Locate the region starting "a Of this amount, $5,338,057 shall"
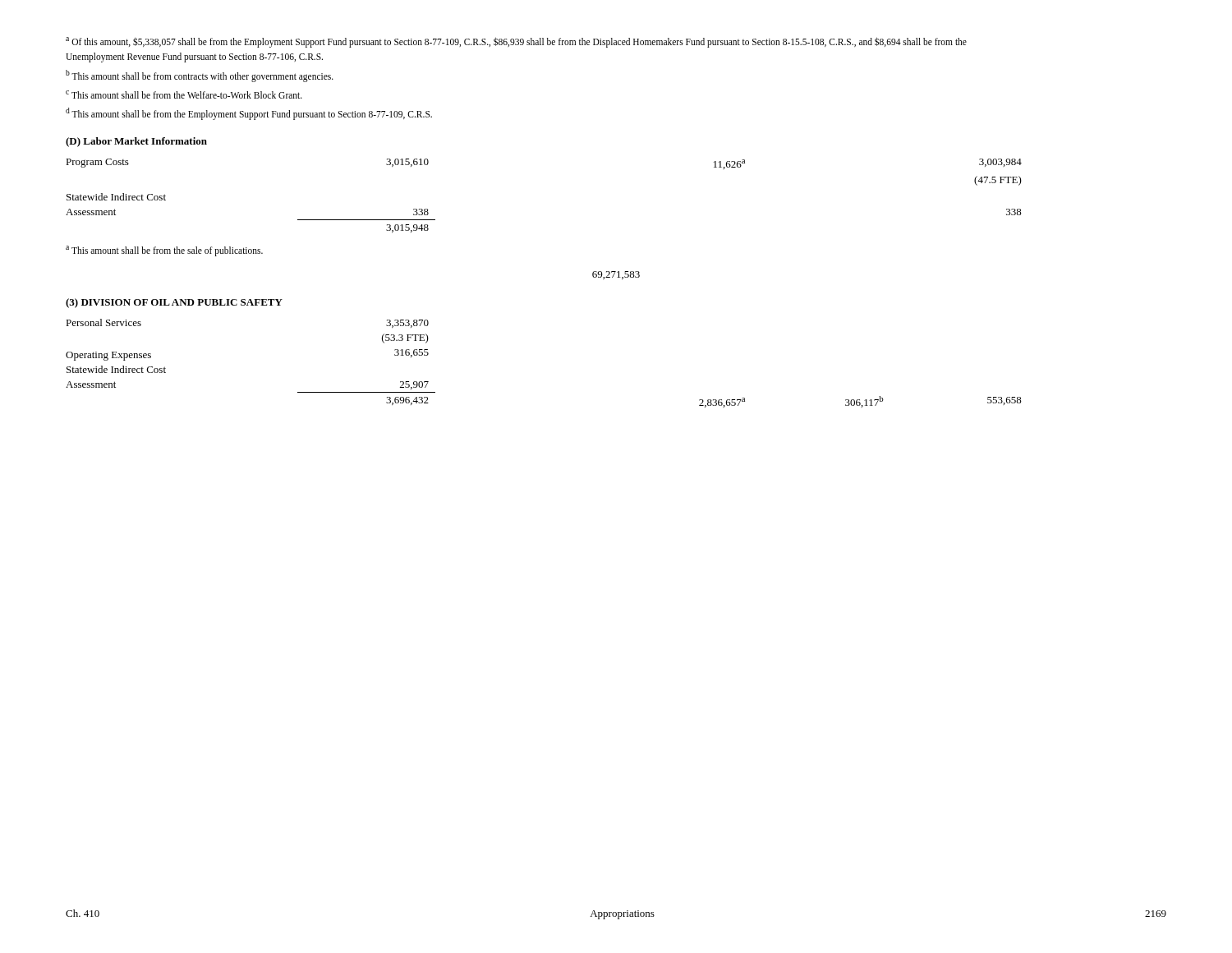This screenshot has width=1232, height=953. 516,47
